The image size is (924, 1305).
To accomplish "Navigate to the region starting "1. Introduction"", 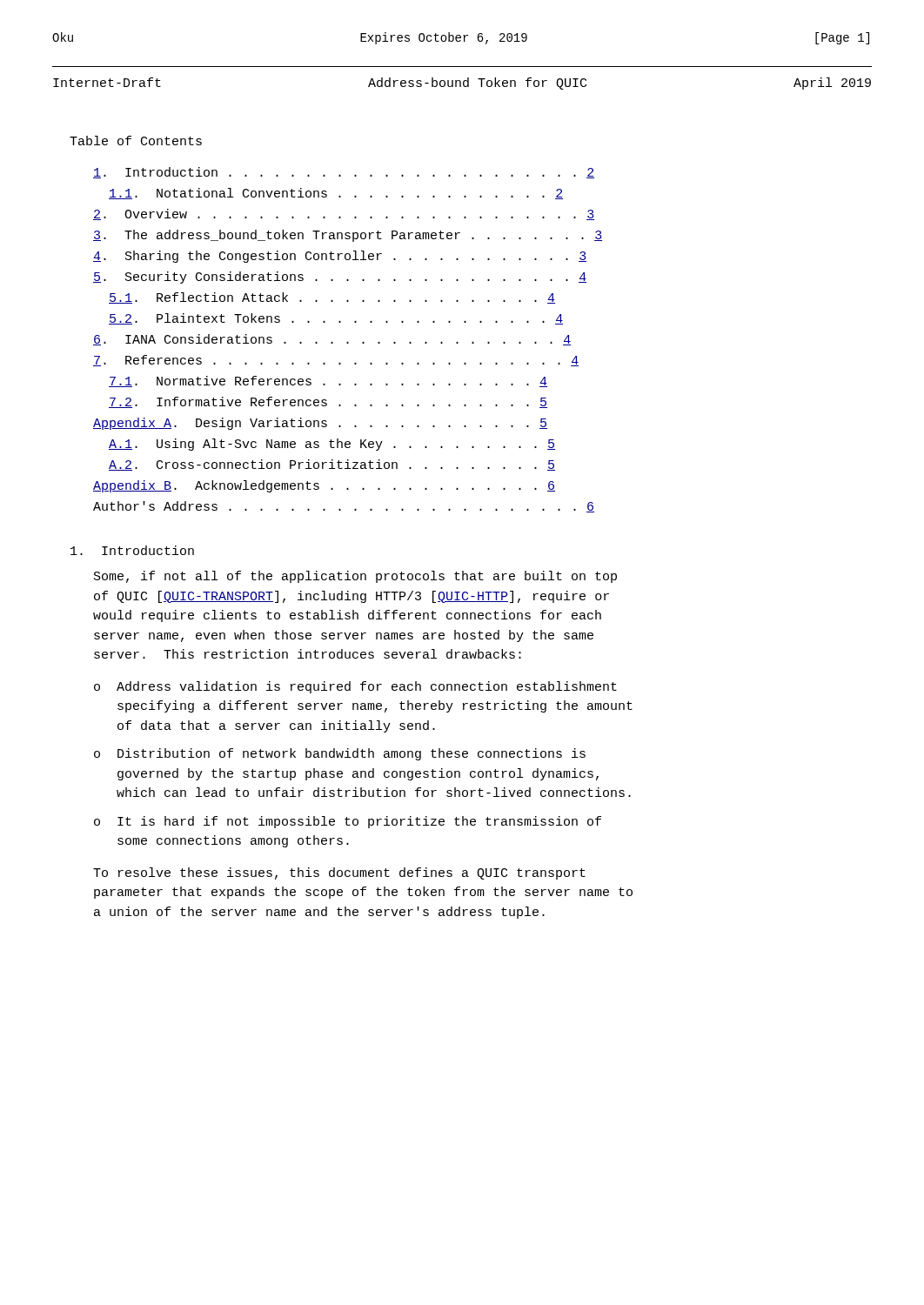I will coord(132,552).
